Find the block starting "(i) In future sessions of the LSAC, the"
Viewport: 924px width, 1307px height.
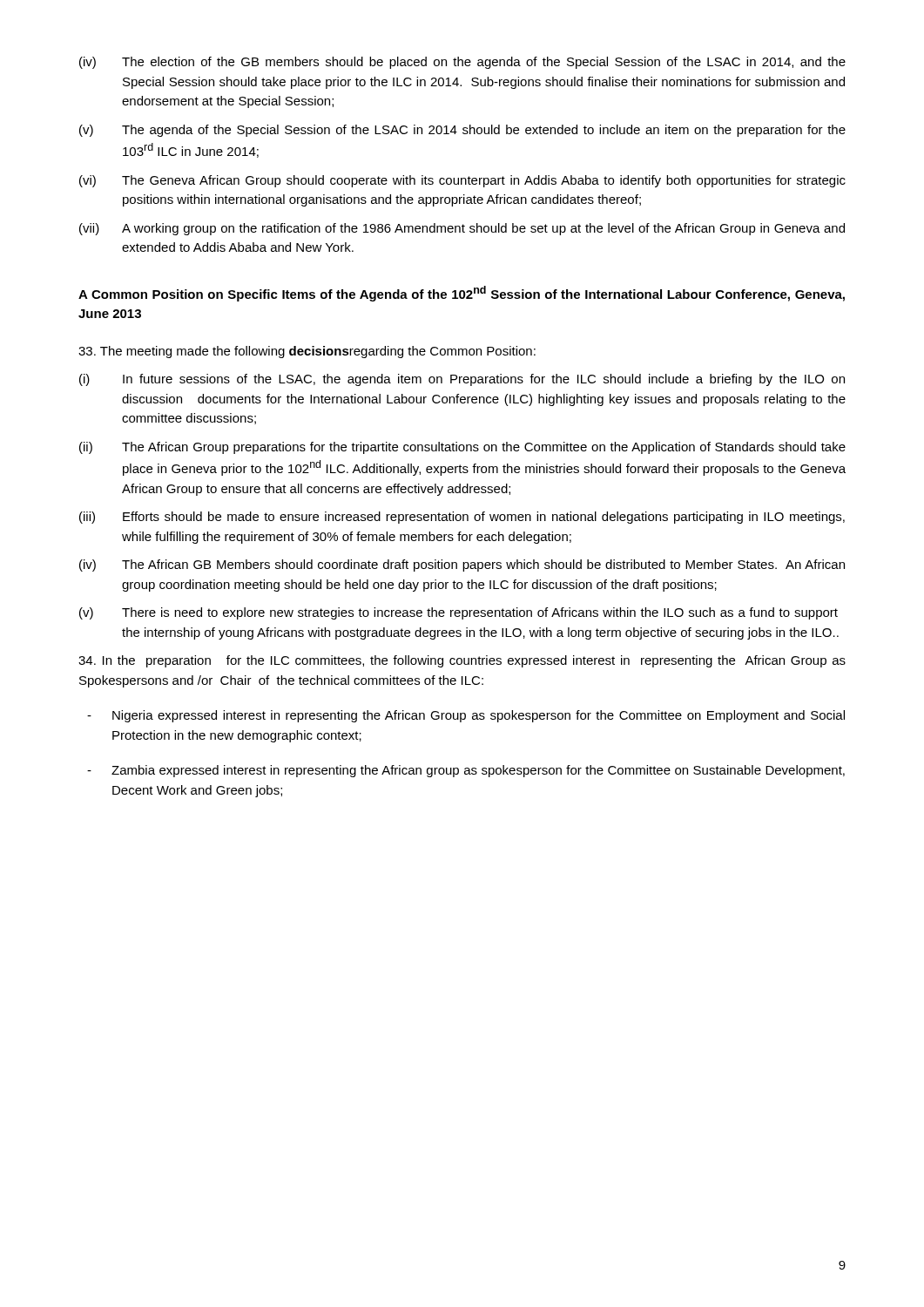[462, 399]
